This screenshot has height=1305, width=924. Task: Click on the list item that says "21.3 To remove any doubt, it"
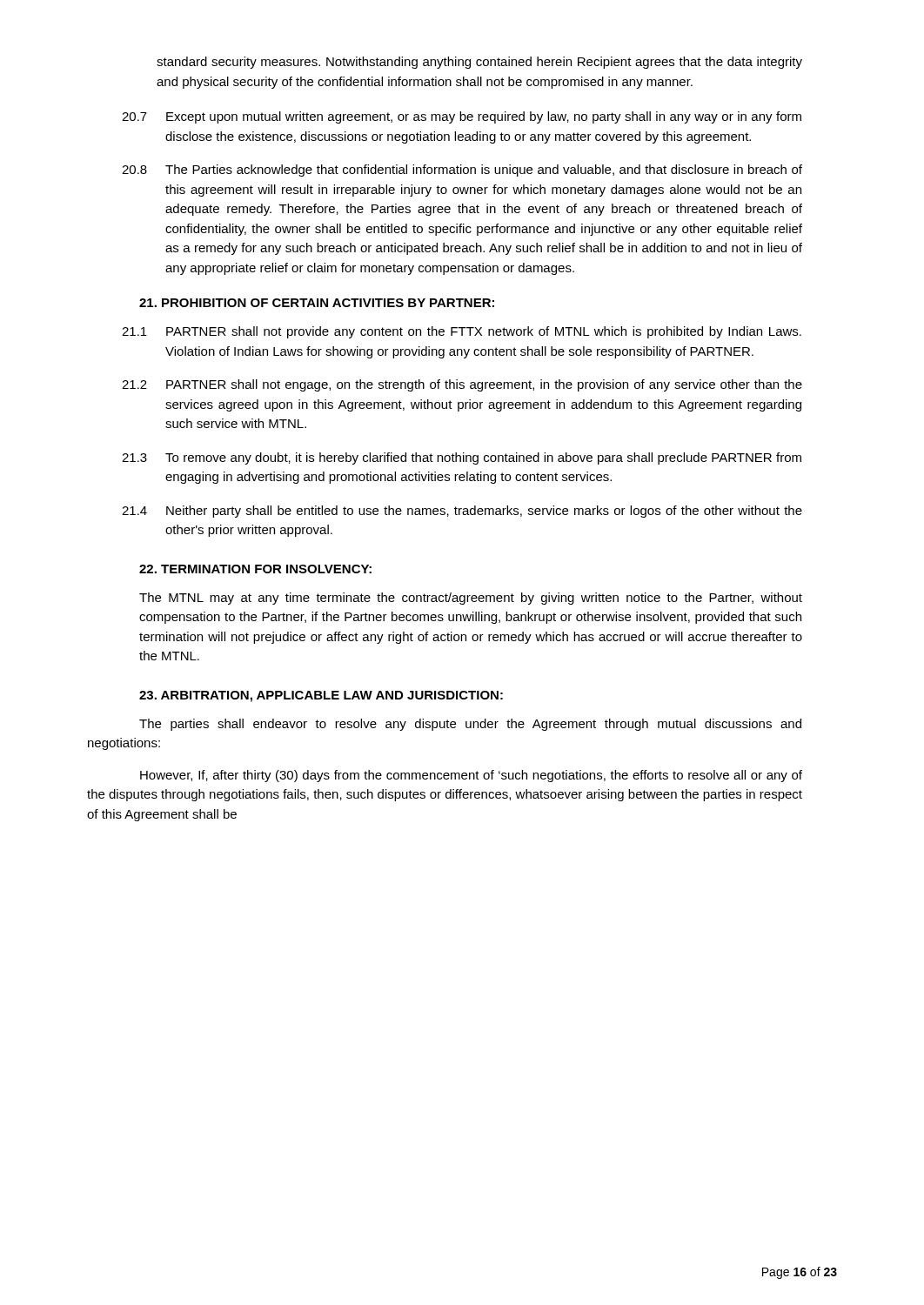click(462, 467)
